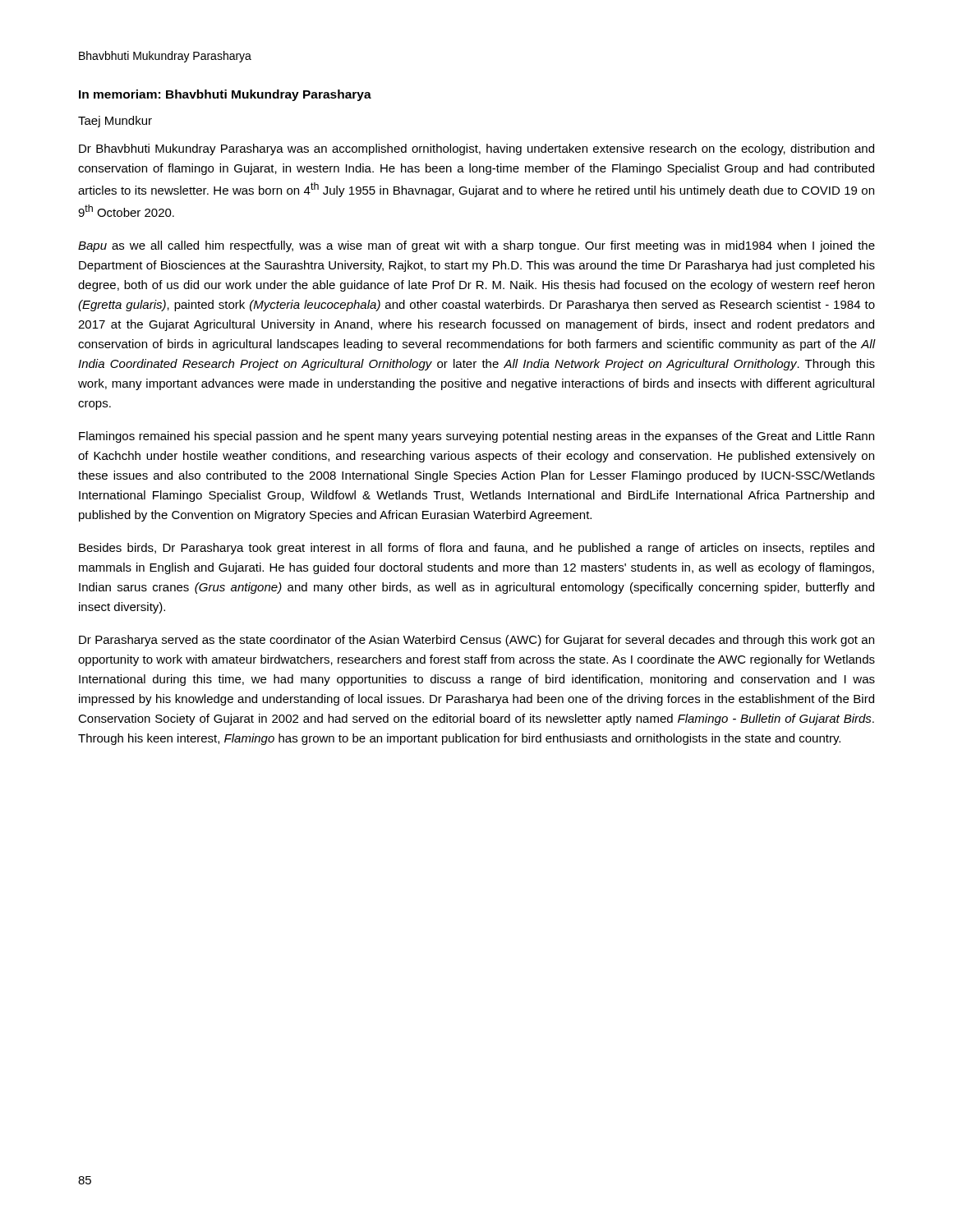Screen dimensions: 1232x953
Task: Navigate to the region starting "Bapu as we all called him respectfully,"
Action: point(476,324)
